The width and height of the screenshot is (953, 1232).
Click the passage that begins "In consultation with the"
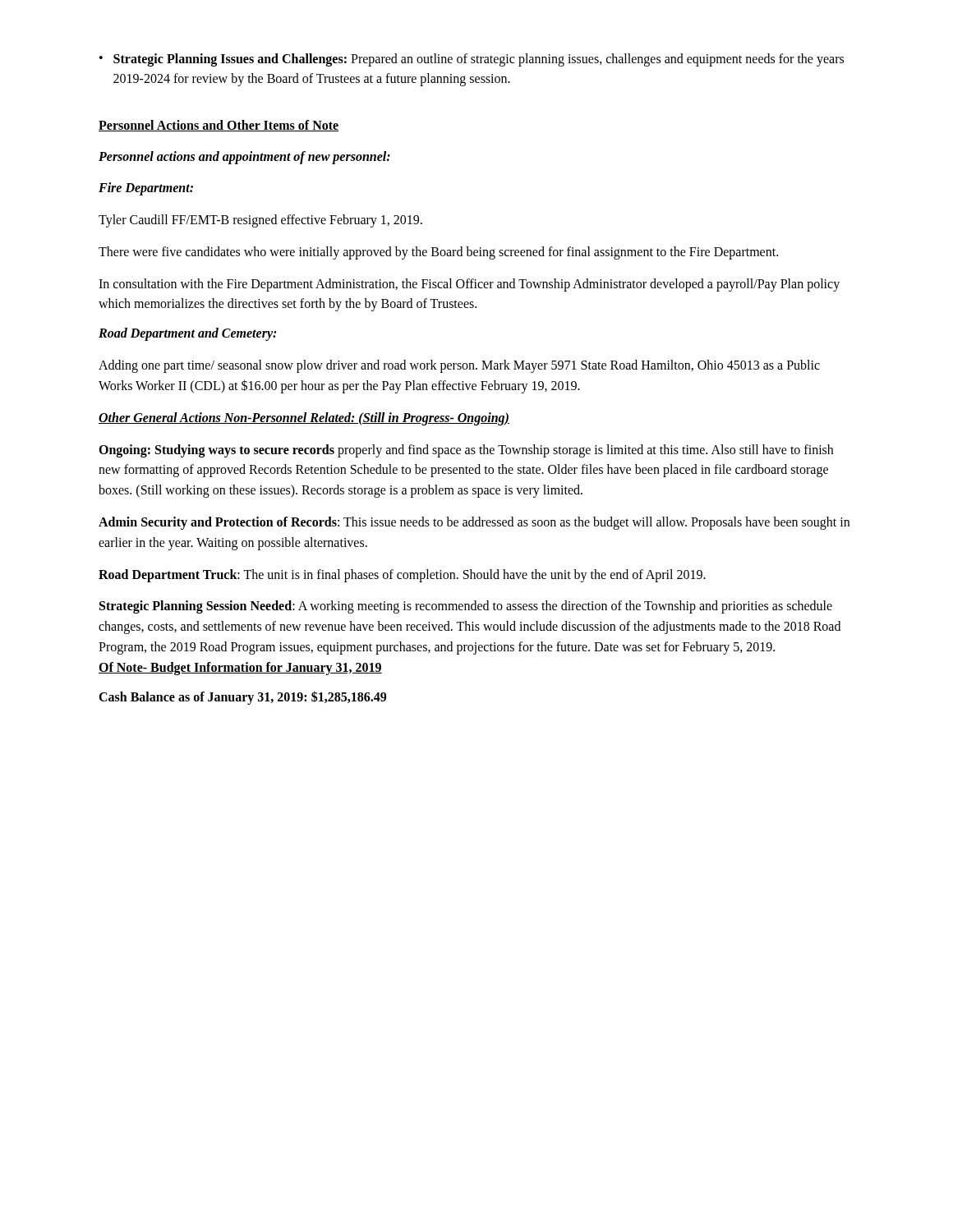(x=469, y=294)
